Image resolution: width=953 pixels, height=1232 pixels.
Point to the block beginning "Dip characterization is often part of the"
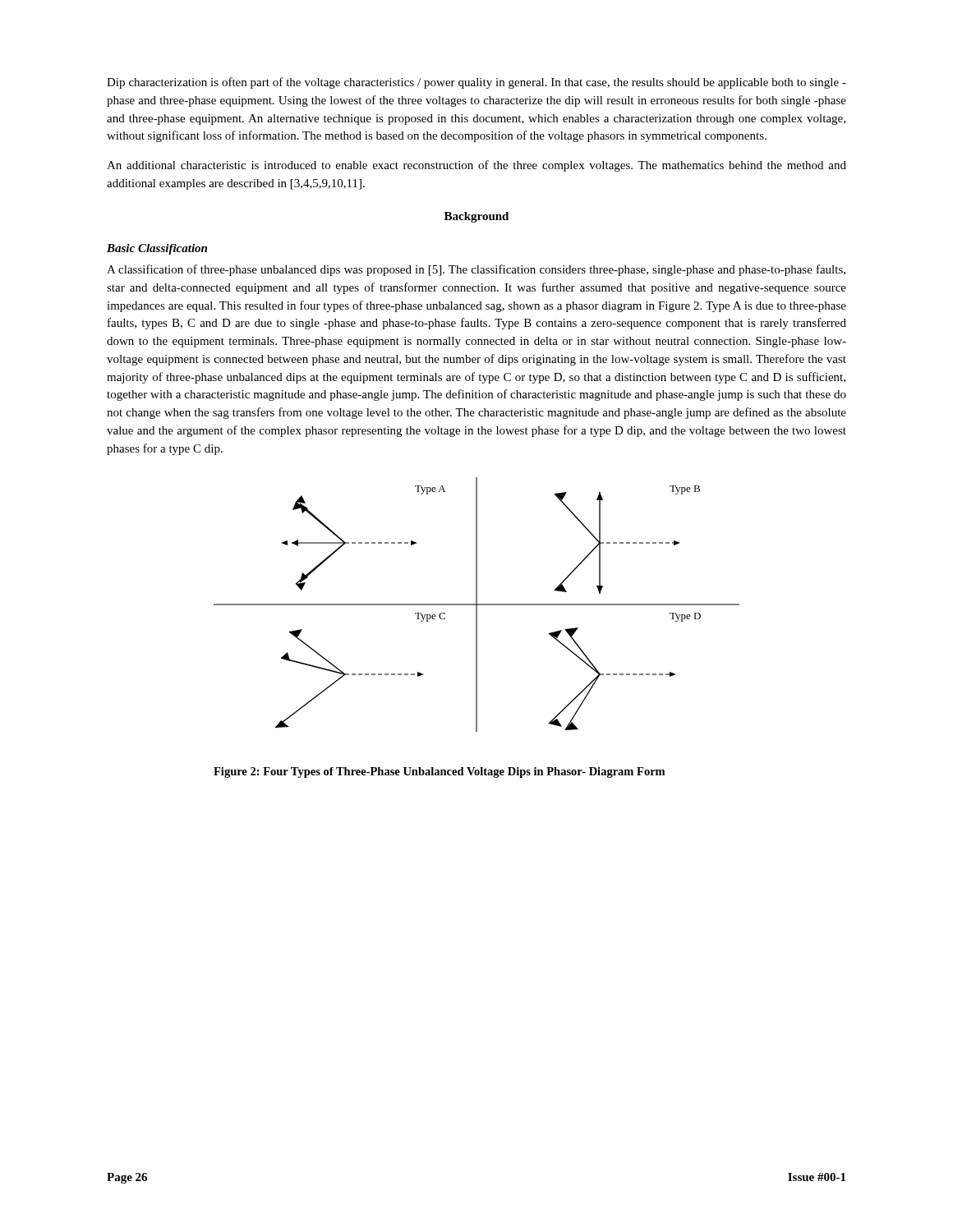[x=476, y=109]
